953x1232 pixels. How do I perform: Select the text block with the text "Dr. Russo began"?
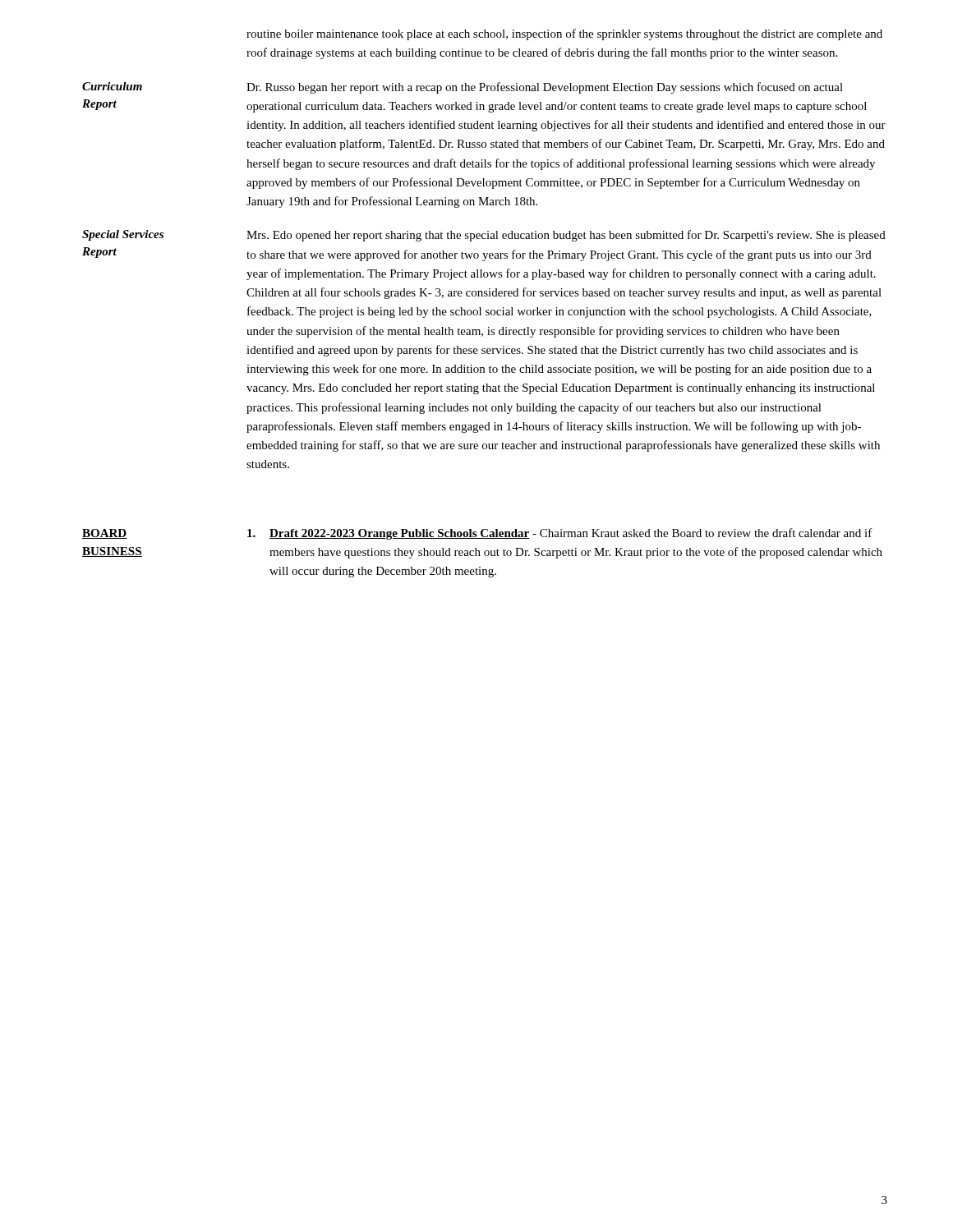point(567,144)
